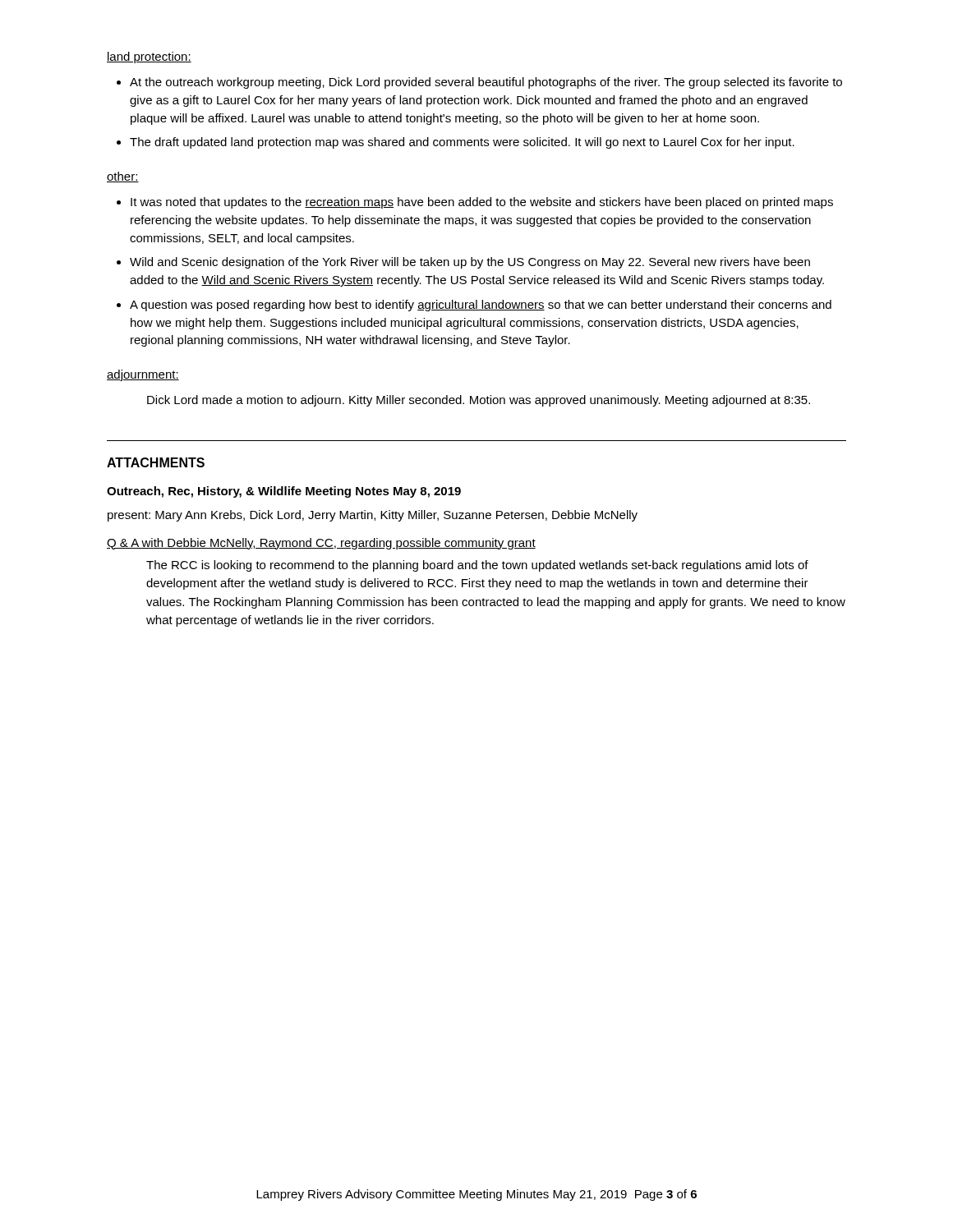This screenshot has width=953, height=1232.
Task: Select the list item containing "At the outreach workgroup meeting, Dick Lord"
Action: pyautogui.click(x=486, y=100)
